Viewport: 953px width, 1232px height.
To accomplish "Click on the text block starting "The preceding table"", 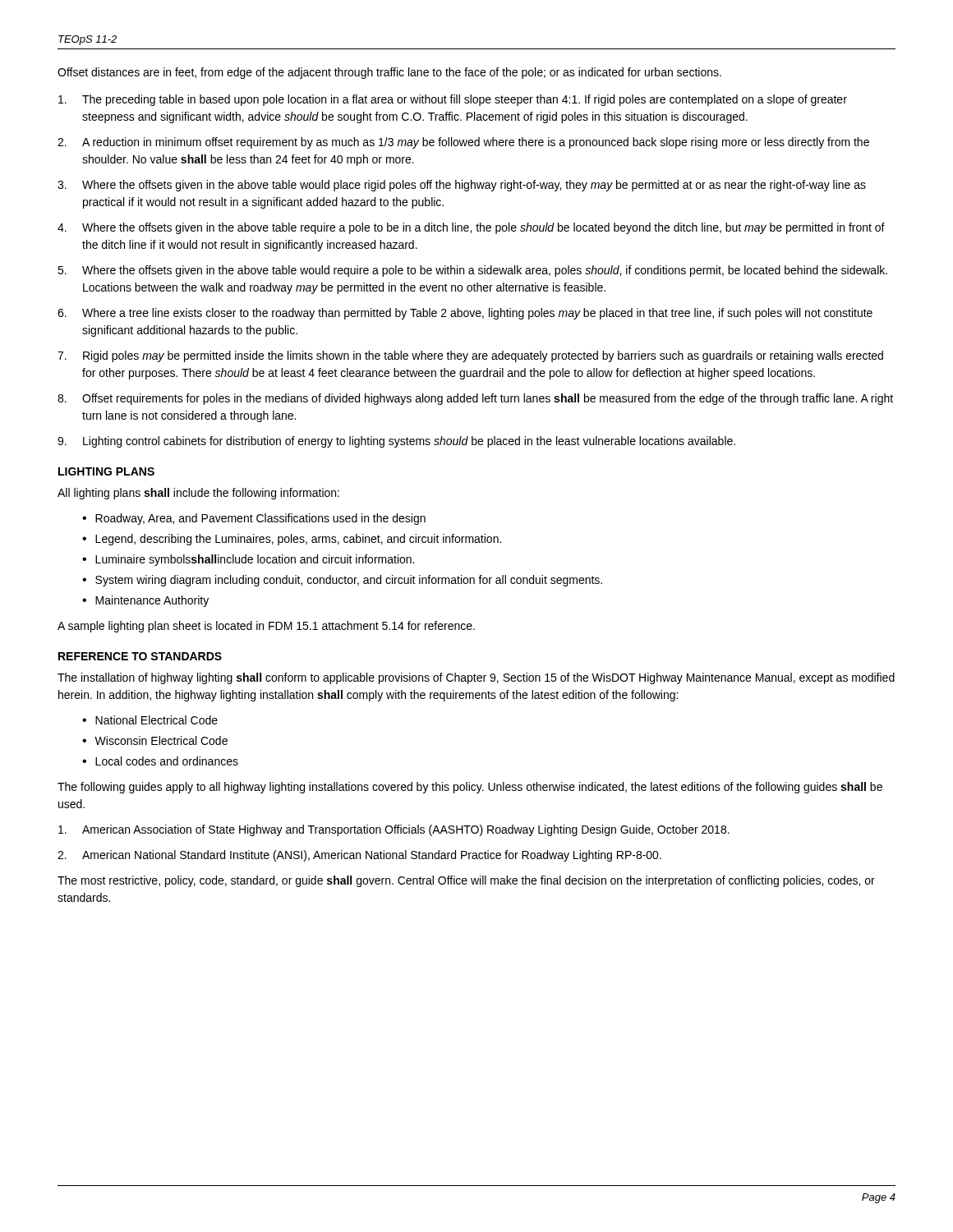I will 476,108.
